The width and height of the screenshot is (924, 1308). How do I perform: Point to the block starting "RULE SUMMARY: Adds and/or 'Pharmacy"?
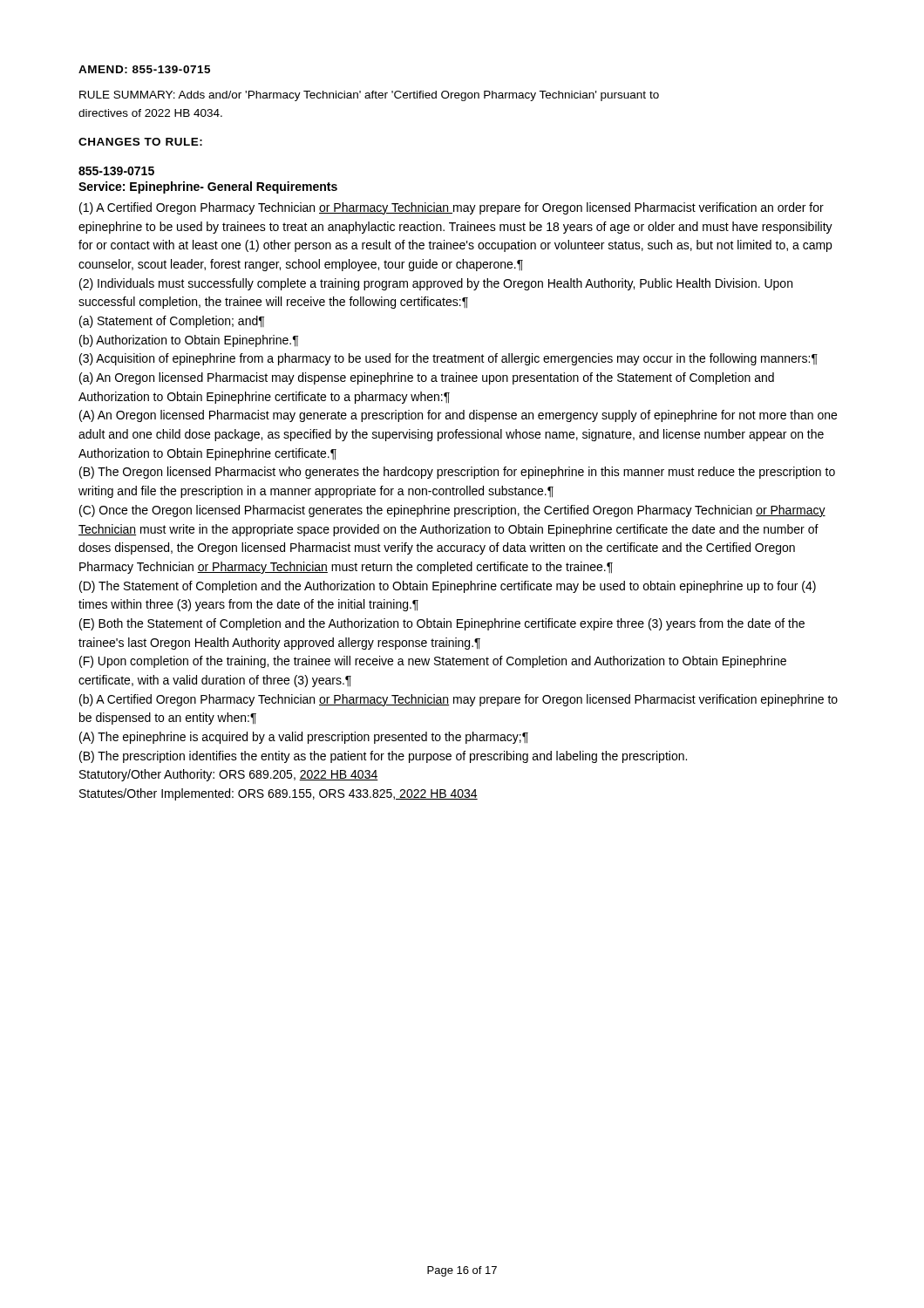click(369, 104)
